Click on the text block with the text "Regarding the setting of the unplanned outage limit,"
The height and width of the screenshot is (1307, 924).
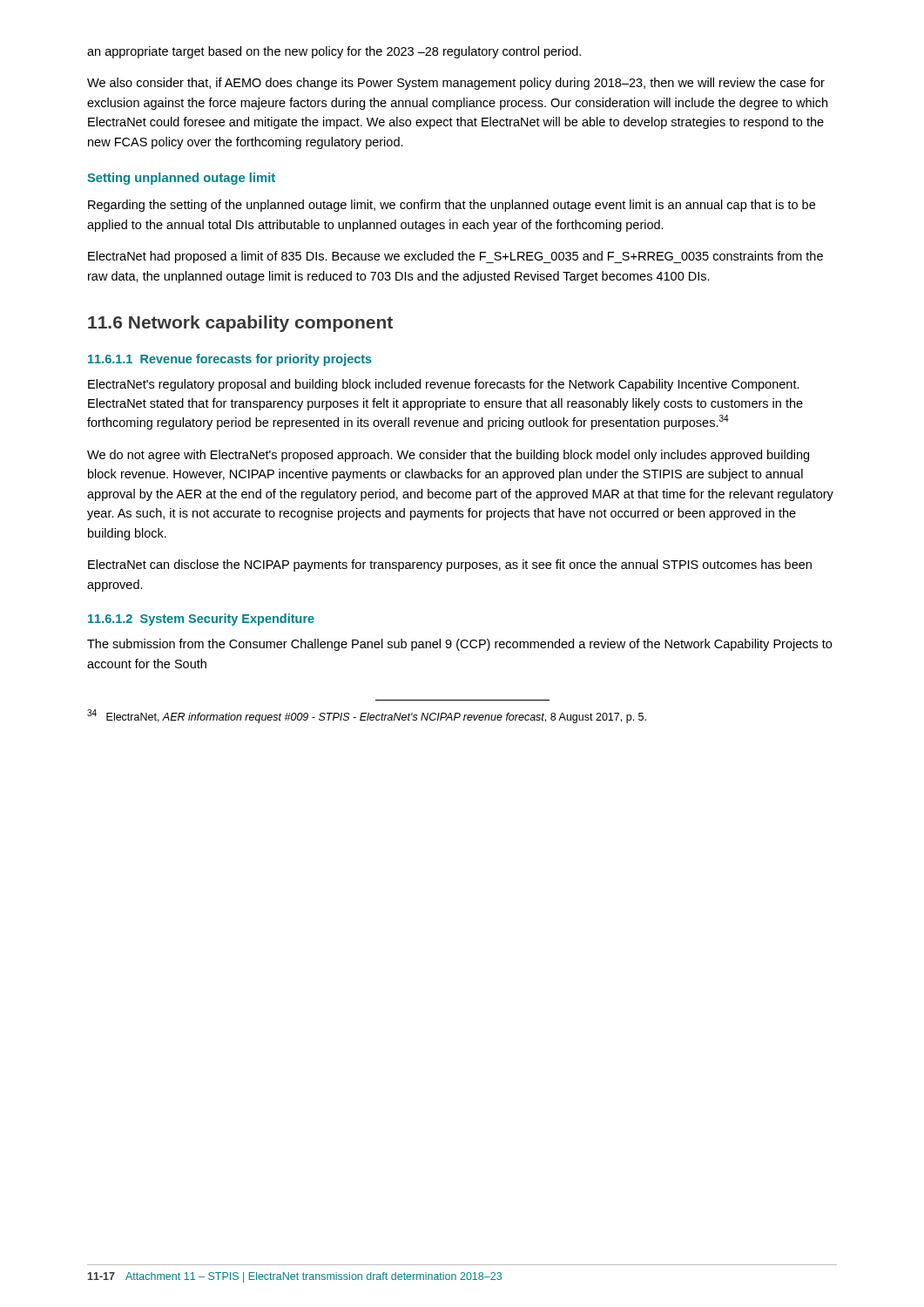(451, 215)
